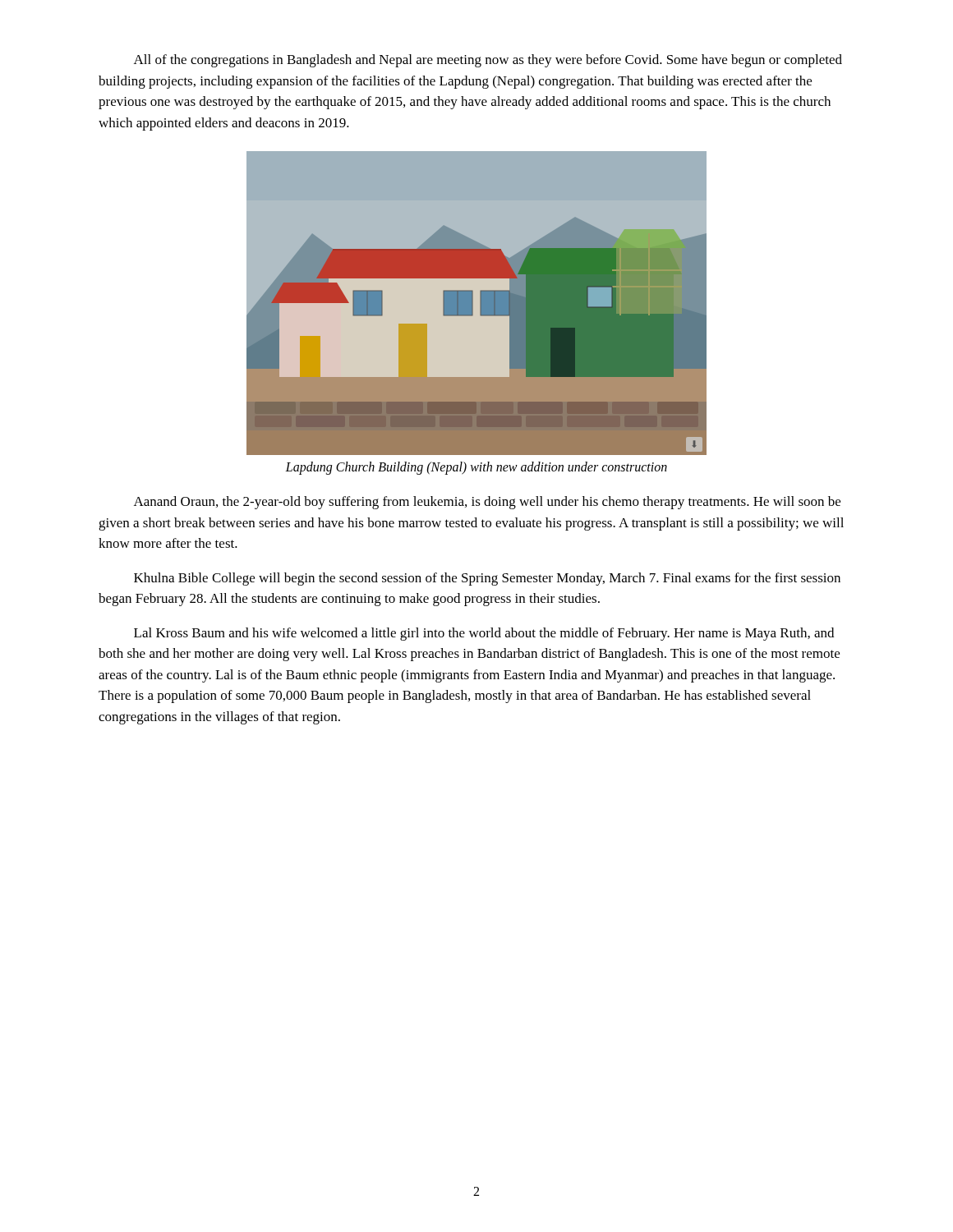Where is the passage that starts "Khulna Bible College will begin the second session"?

pyautogui.click(x=476, y=588)
